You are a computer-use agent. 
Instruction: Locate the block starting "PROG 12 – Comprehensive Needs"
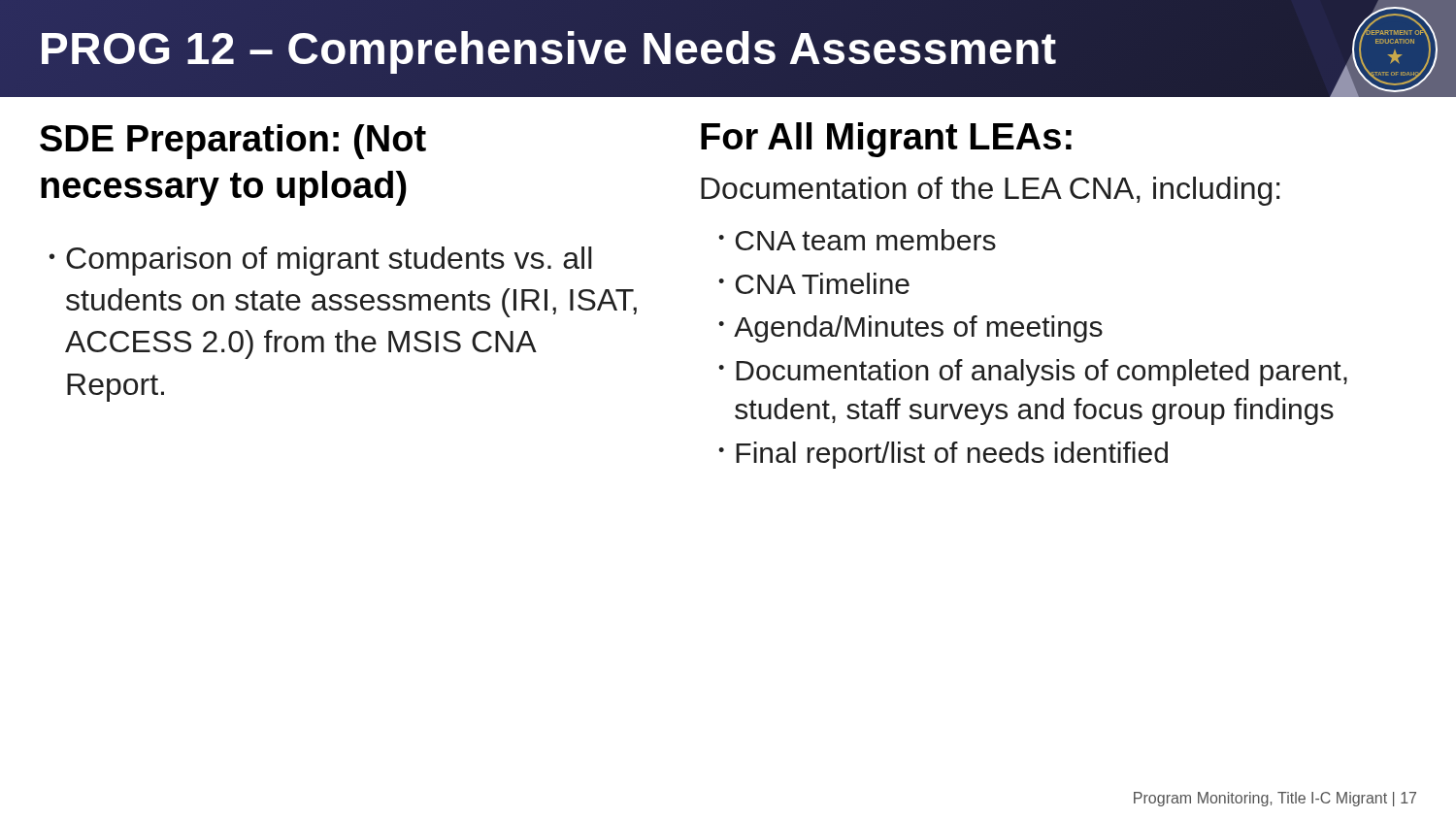tap(548, 49)
